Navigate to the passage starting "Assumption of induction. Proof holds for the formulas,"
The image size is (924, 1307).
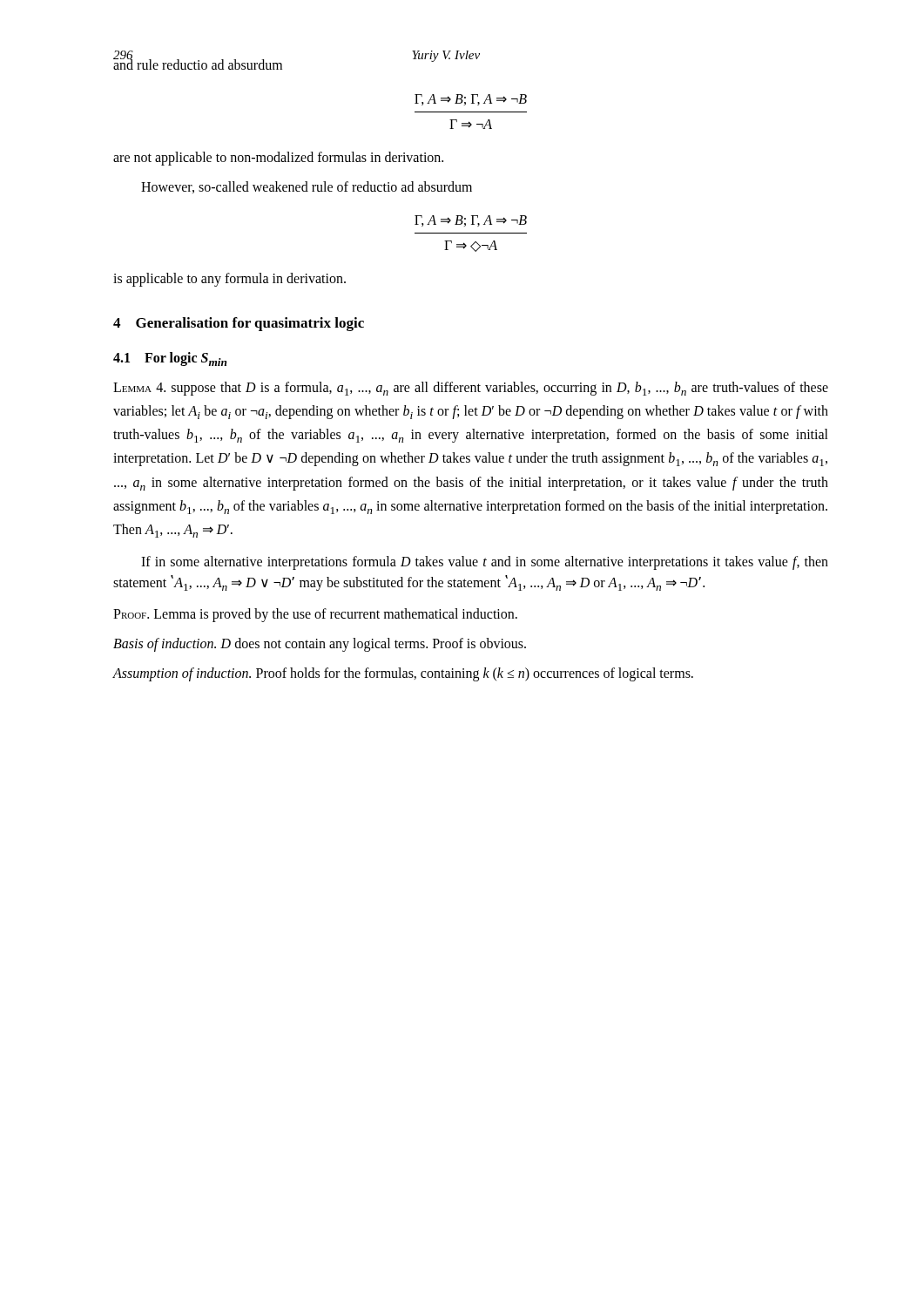click(471, 673)
